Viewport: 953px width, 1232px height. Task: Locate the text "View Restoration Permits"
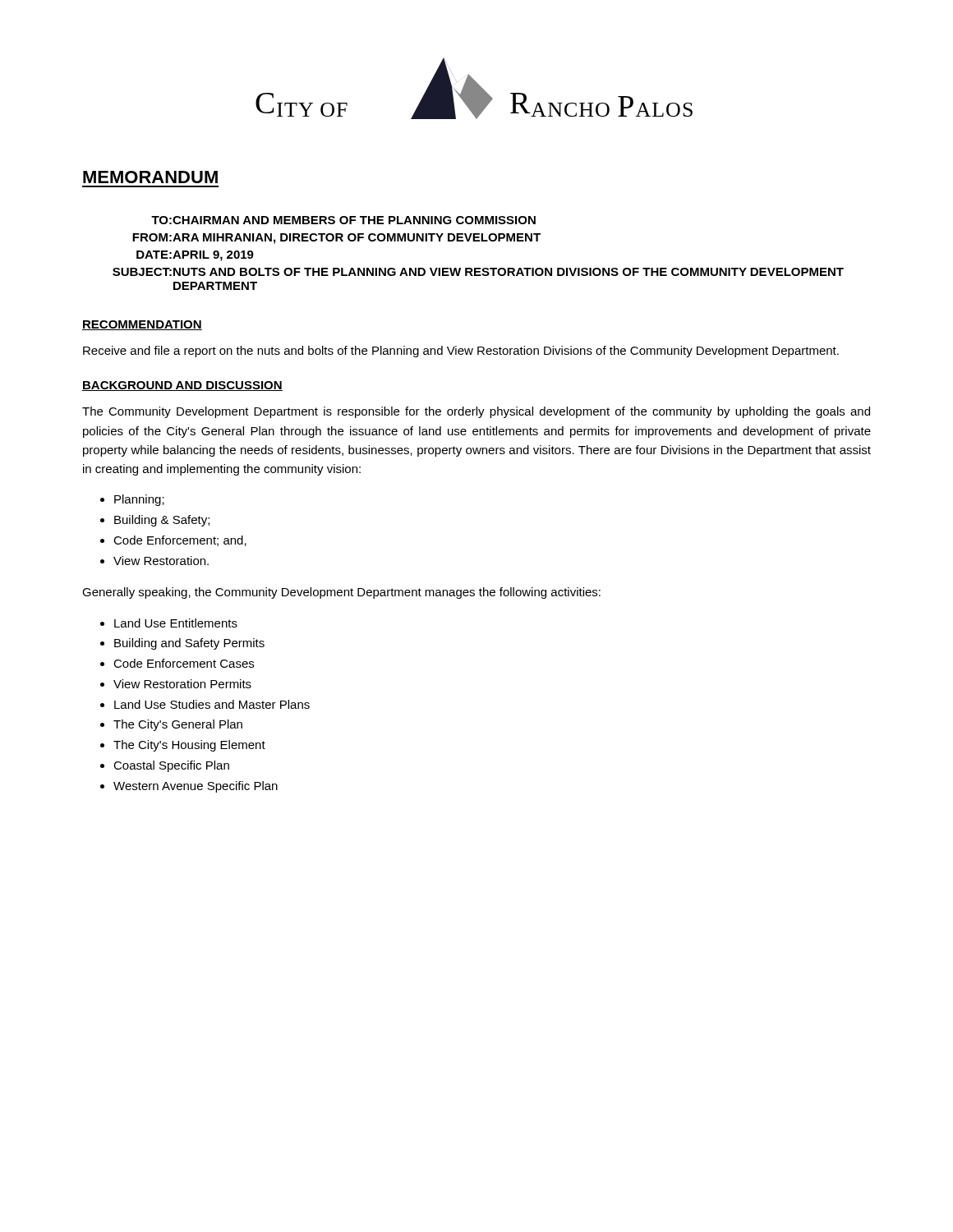[x=182, y=684]
